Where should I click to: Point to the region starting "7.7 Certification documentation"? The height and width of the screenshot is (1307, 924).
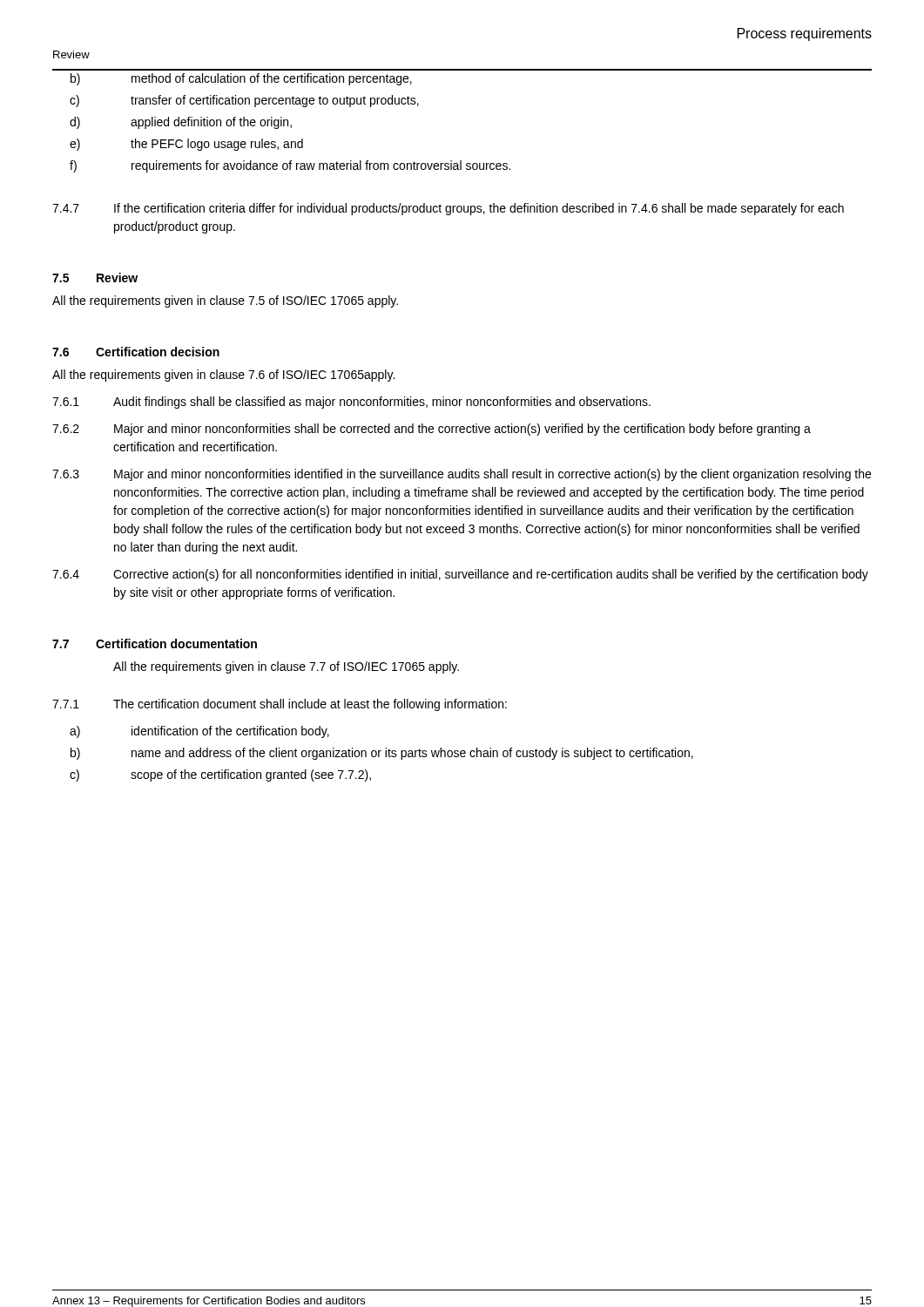[x=155, y=644]
